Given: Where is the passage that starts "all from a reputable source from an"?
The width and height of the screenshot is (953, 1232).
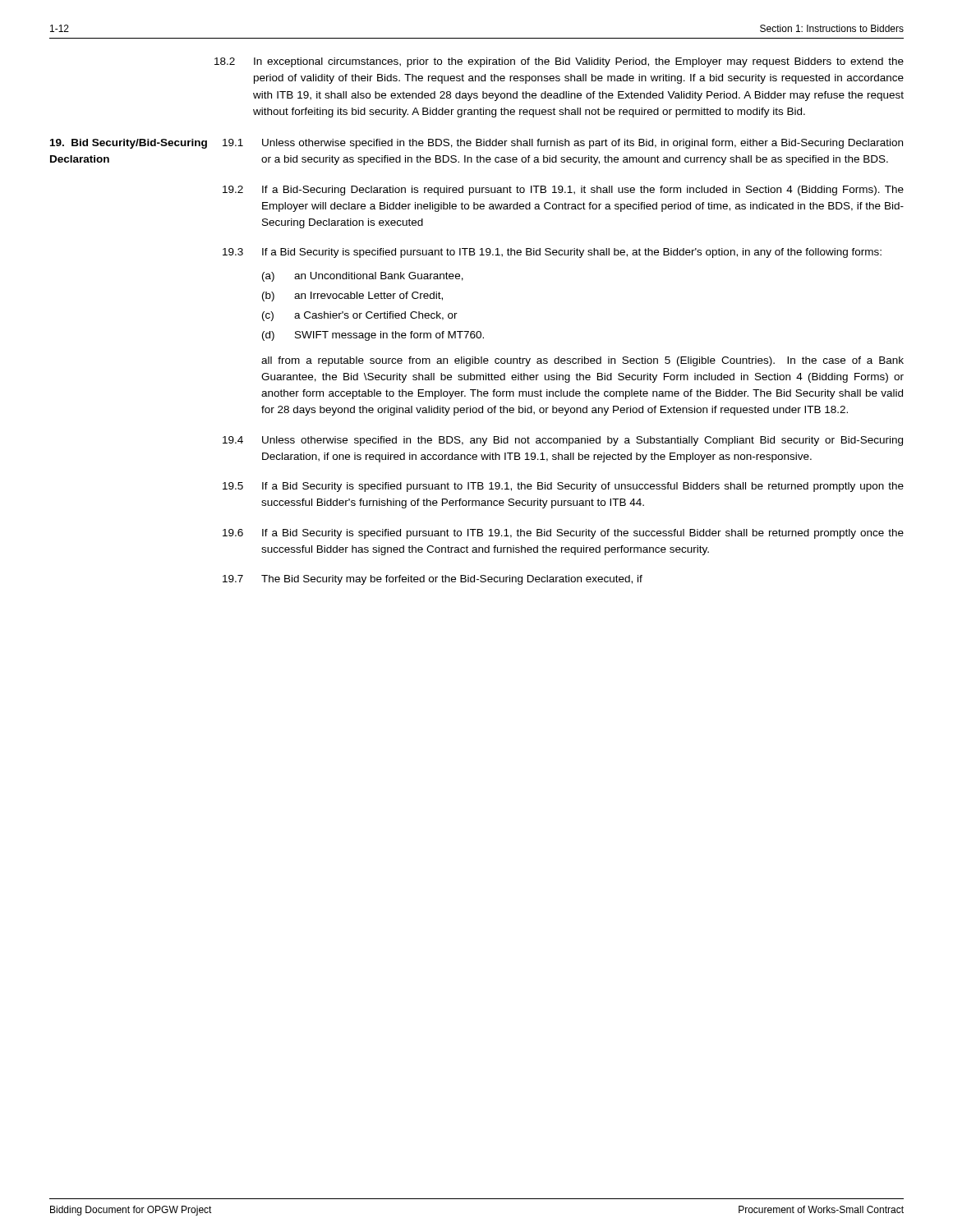Looking at the screenshot, I should 582,385.
